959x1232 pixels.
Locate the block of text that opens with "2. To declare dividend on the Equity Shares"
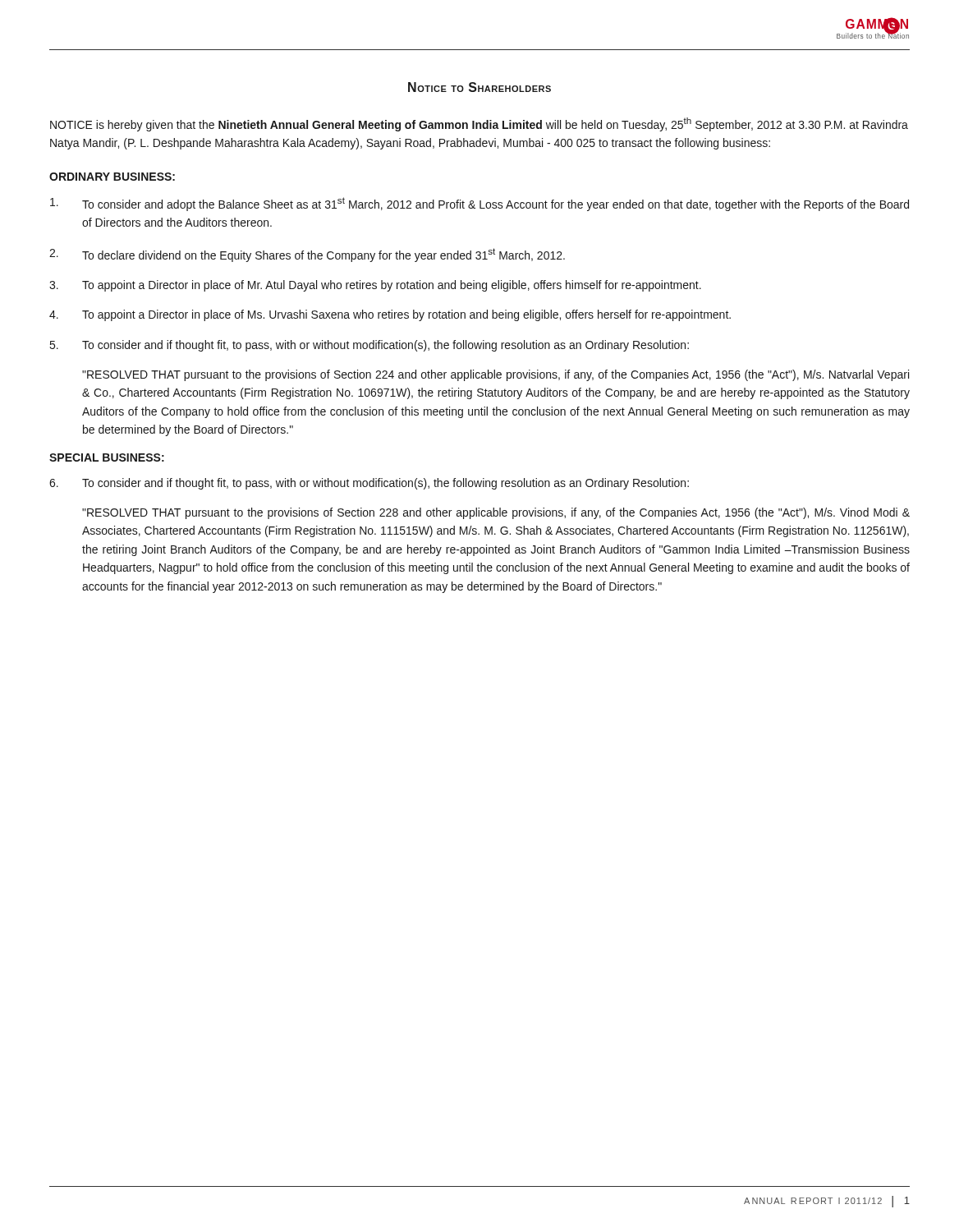[x=480, y=254]
